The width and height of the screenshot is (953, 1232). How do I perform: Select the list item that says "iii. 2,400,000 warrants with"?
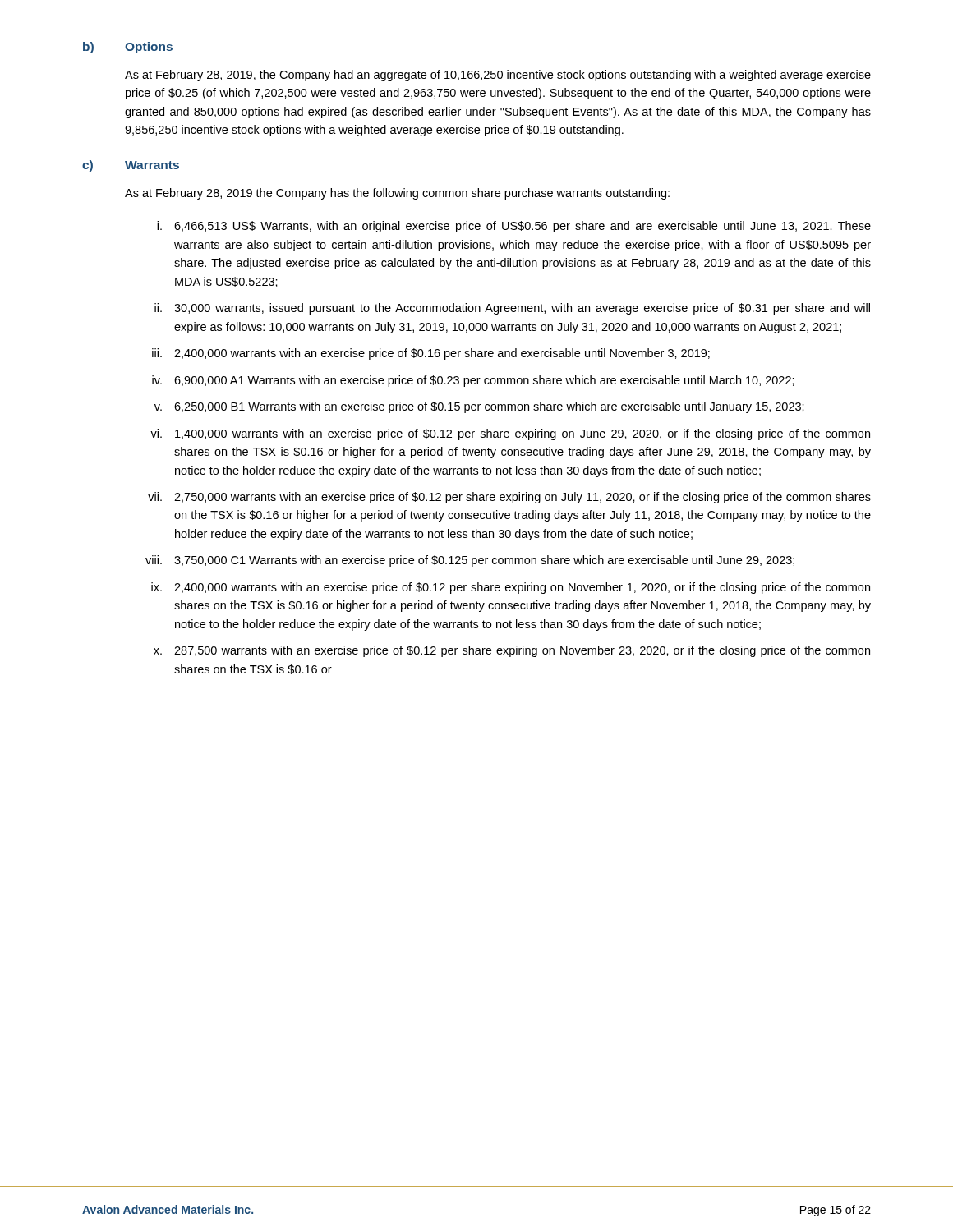[498, 353]
